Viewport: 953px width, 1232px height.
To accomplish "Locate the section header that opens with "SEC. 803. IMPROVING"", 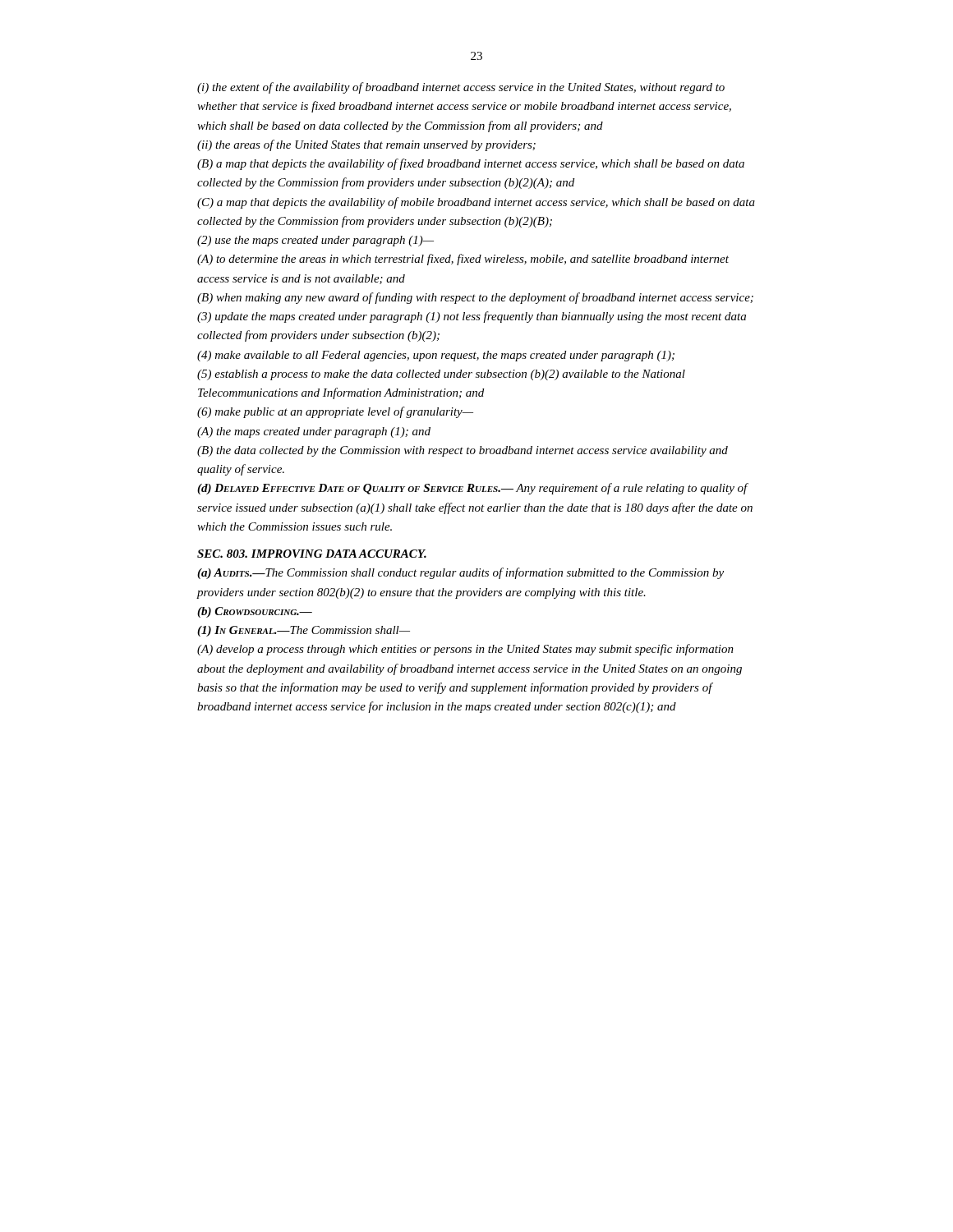I will (x=312, y=554).
